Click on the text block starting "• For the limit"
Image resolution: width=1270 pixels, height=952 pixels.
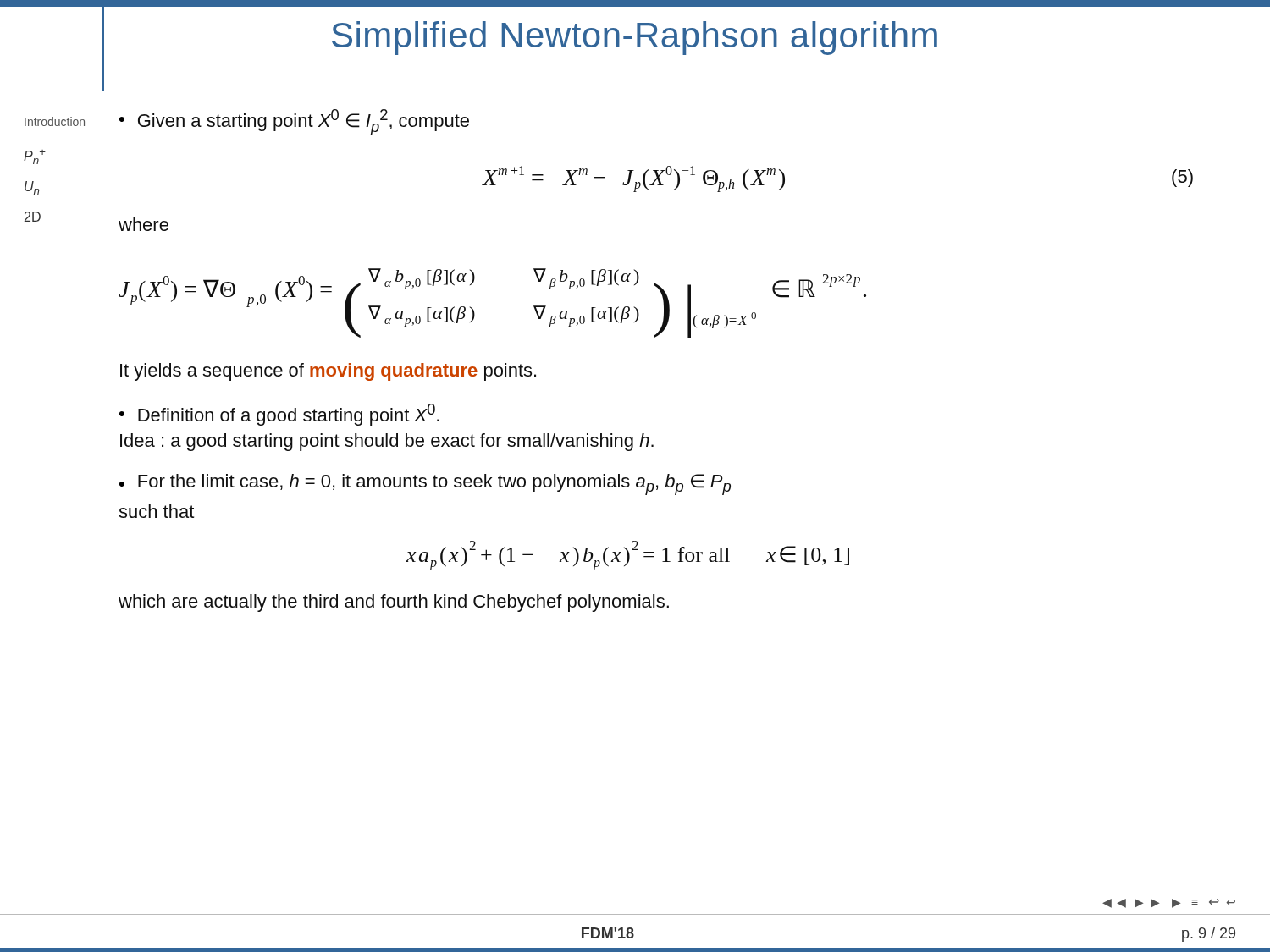coord(425,483)
